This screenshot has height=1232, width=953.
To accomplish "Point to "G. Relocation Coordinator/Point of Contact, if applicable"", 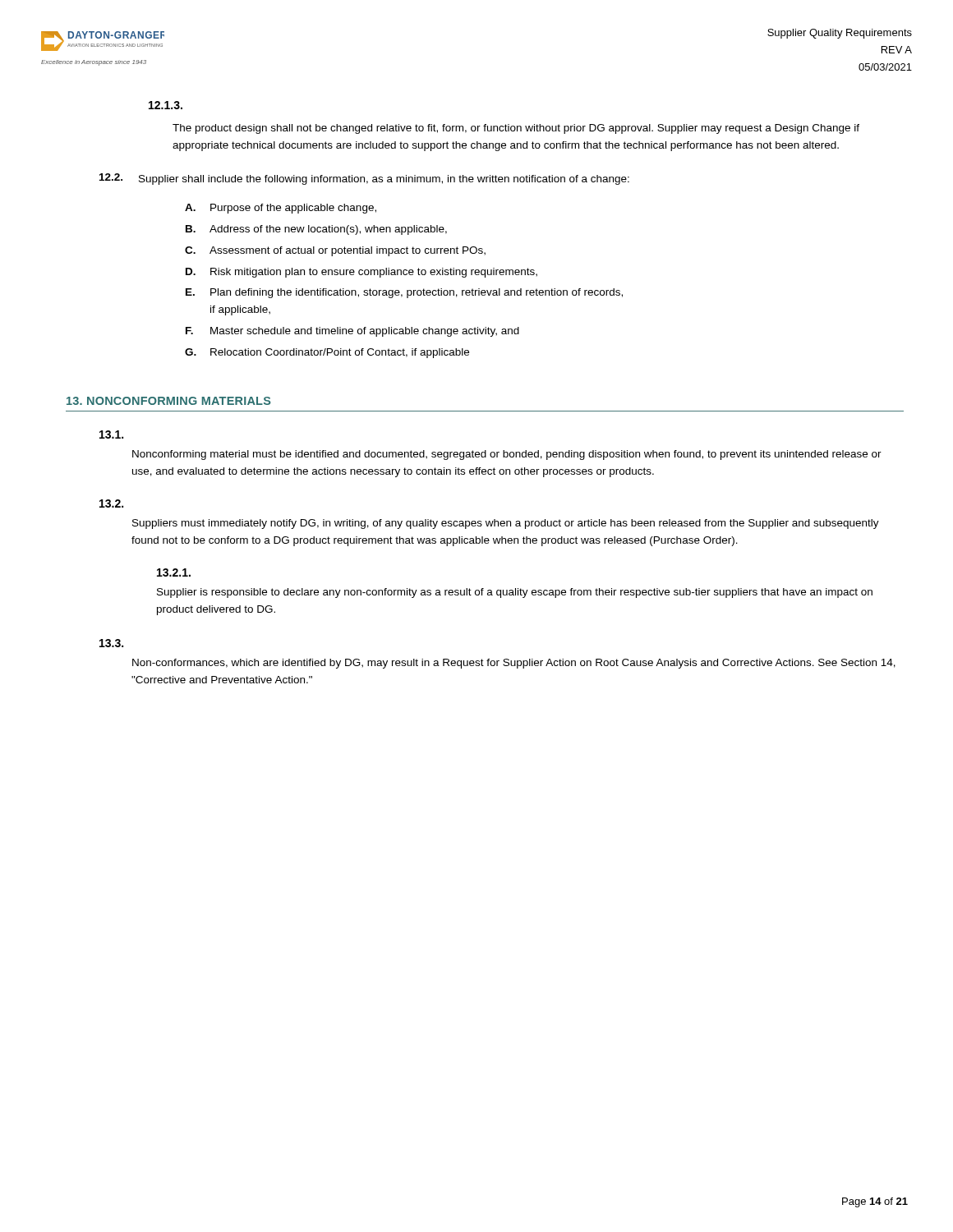I will (x=327, y=353).
